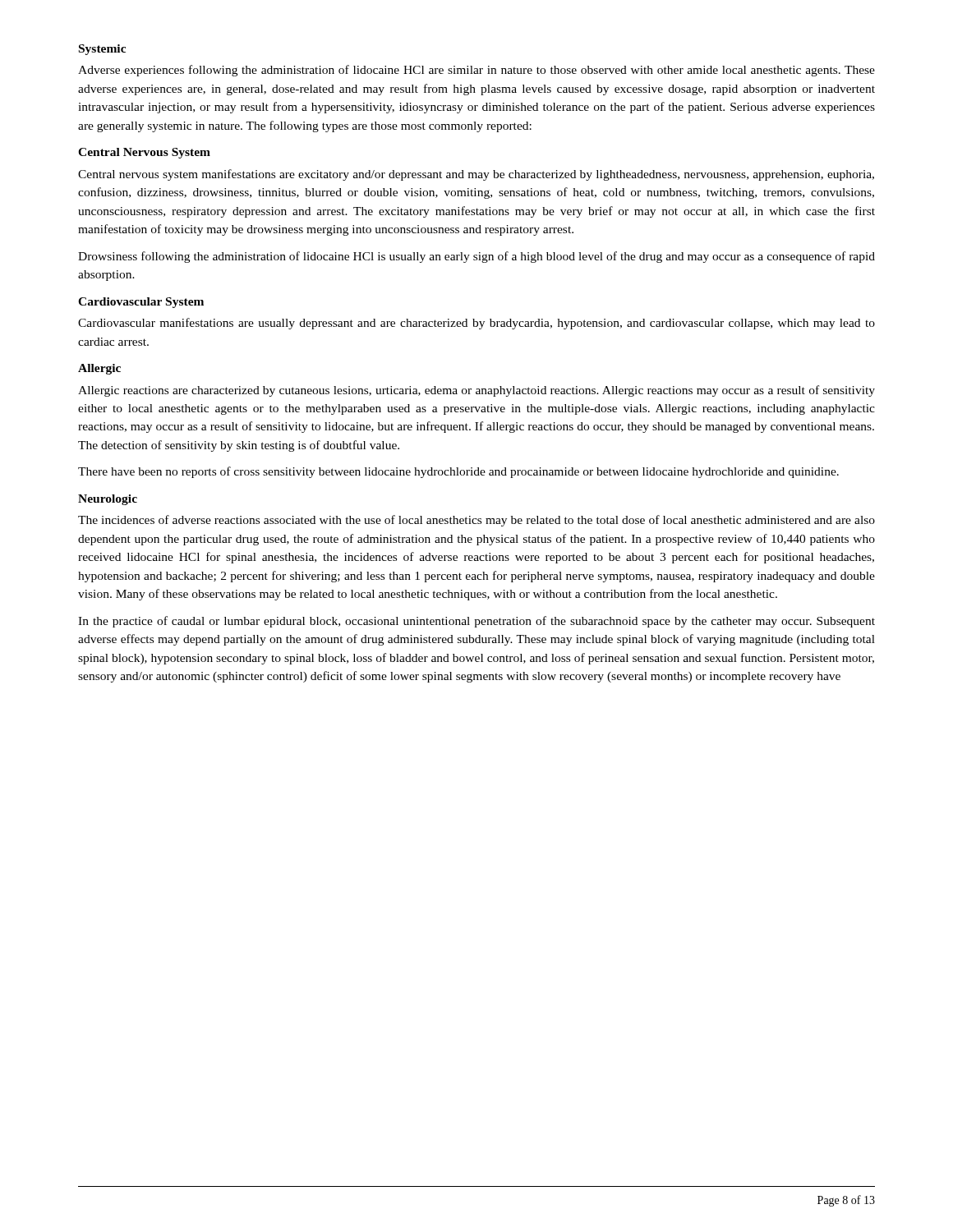Click on the block starting "Cardiovascular manifestations are usually depressant and are"
Viewport: 953px width, 1232px height.
(476, 332)
